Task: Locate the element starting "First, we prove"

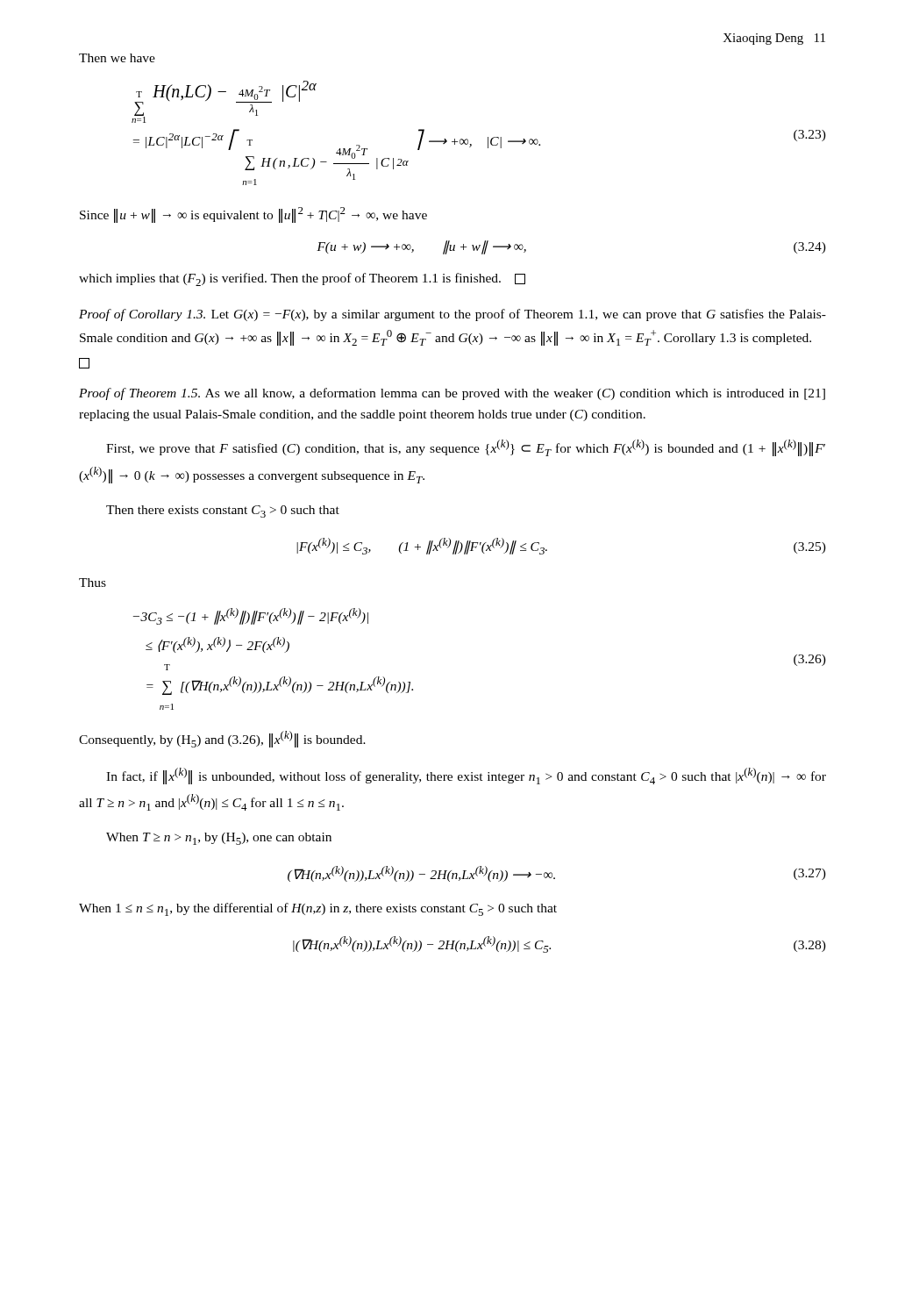Action: click(452, 462)
